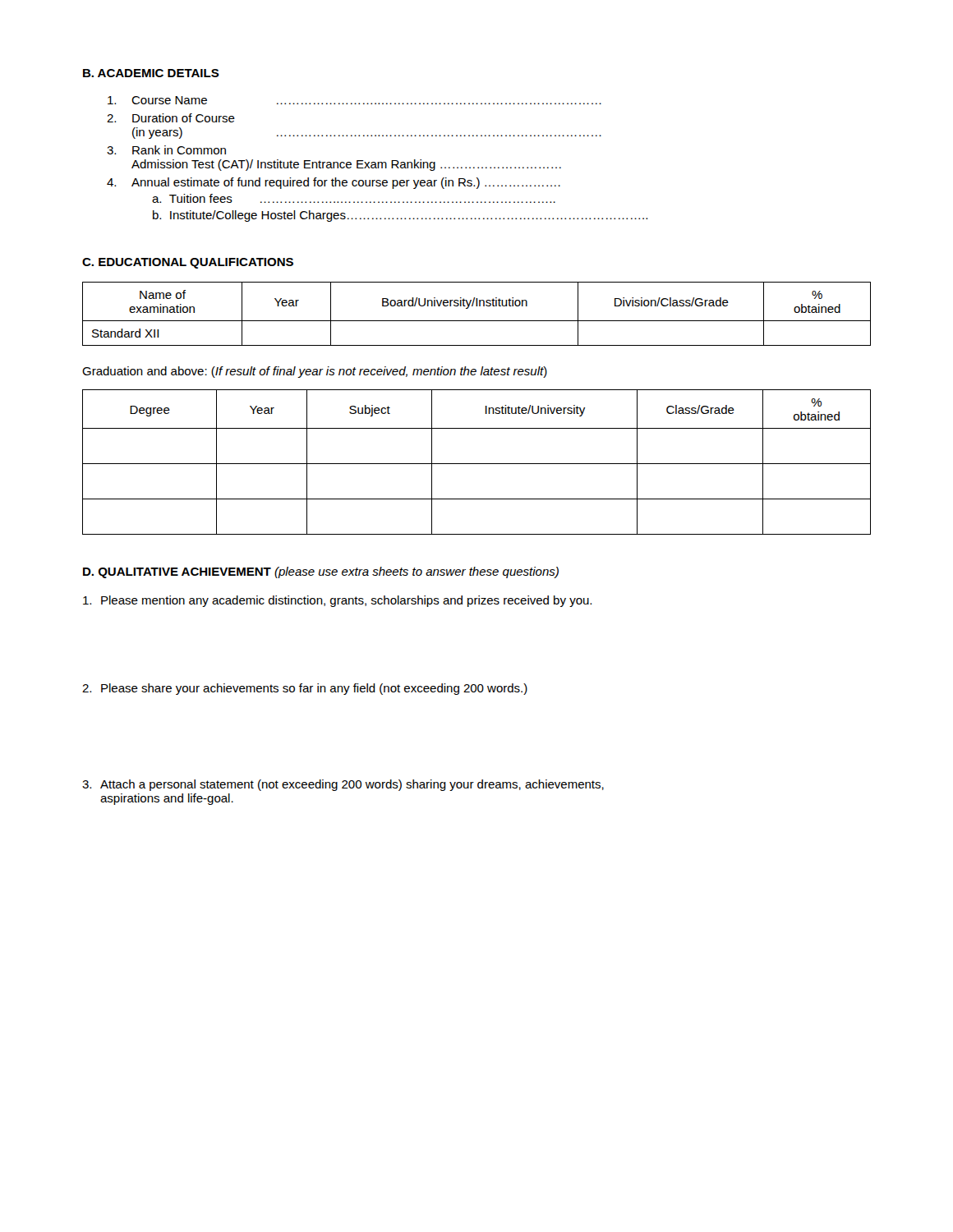Find the passage starting "B. ACADEMIC DETAILS"
The height and width of the screenshot is (1232, 953).
[151, 73]
